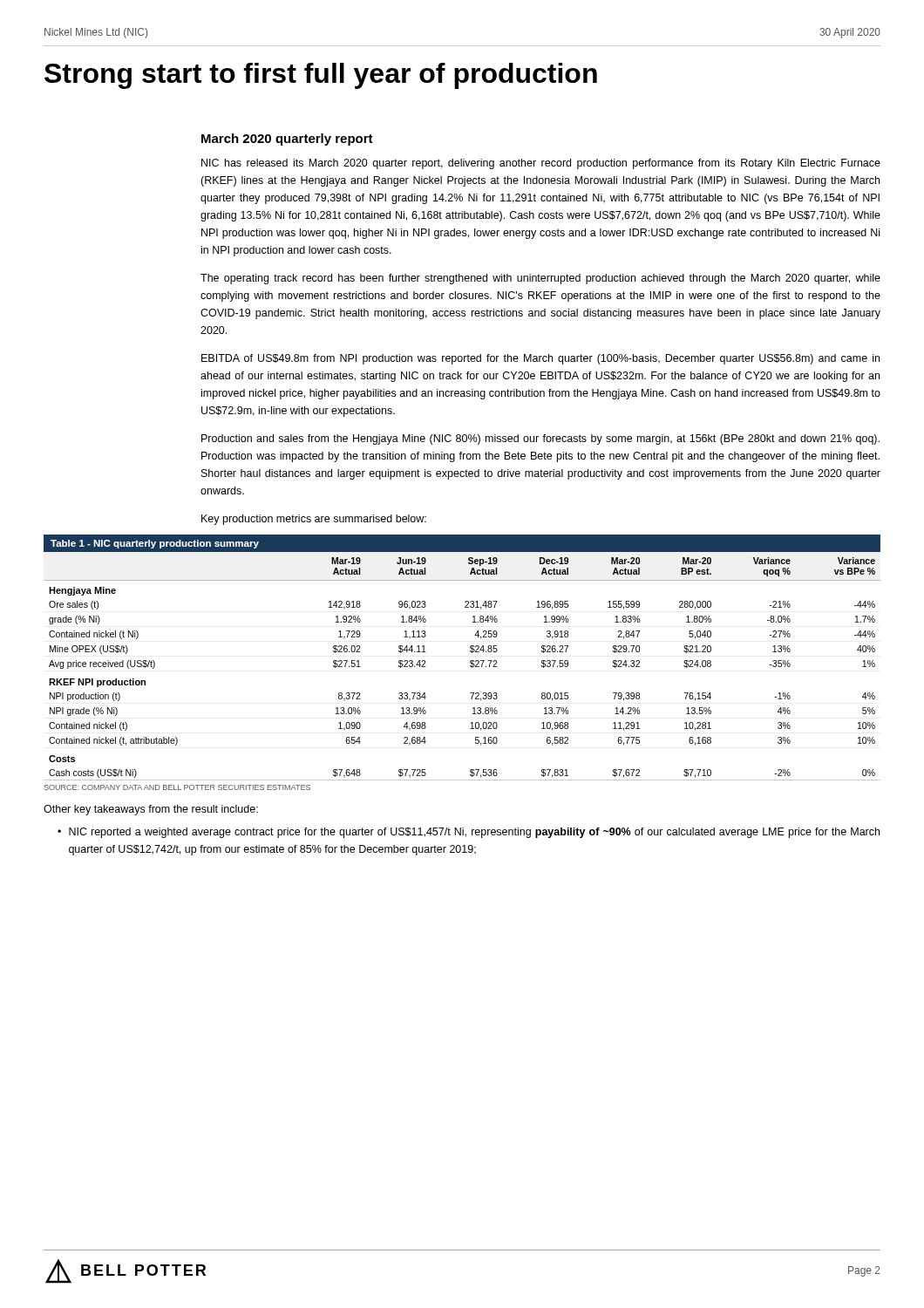Locate the list item with the text "• NIC reported a weighted"
Image resolution: width=924 pixels, height=1308 pixels.
tap(469, 841)
